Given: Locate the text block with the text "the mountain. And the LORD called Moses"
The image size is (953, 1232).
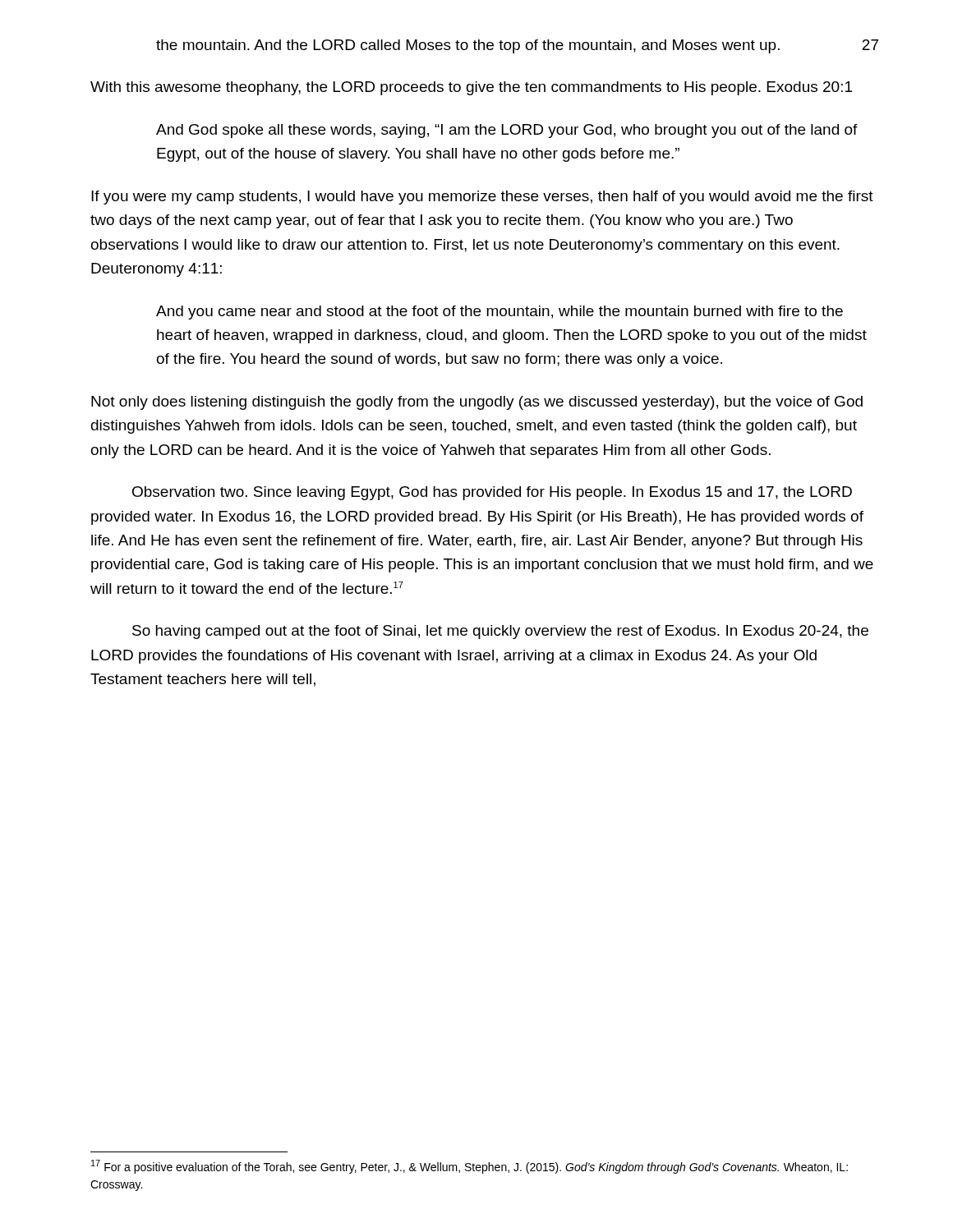Looking at the screenshot, I should point(468,45).
